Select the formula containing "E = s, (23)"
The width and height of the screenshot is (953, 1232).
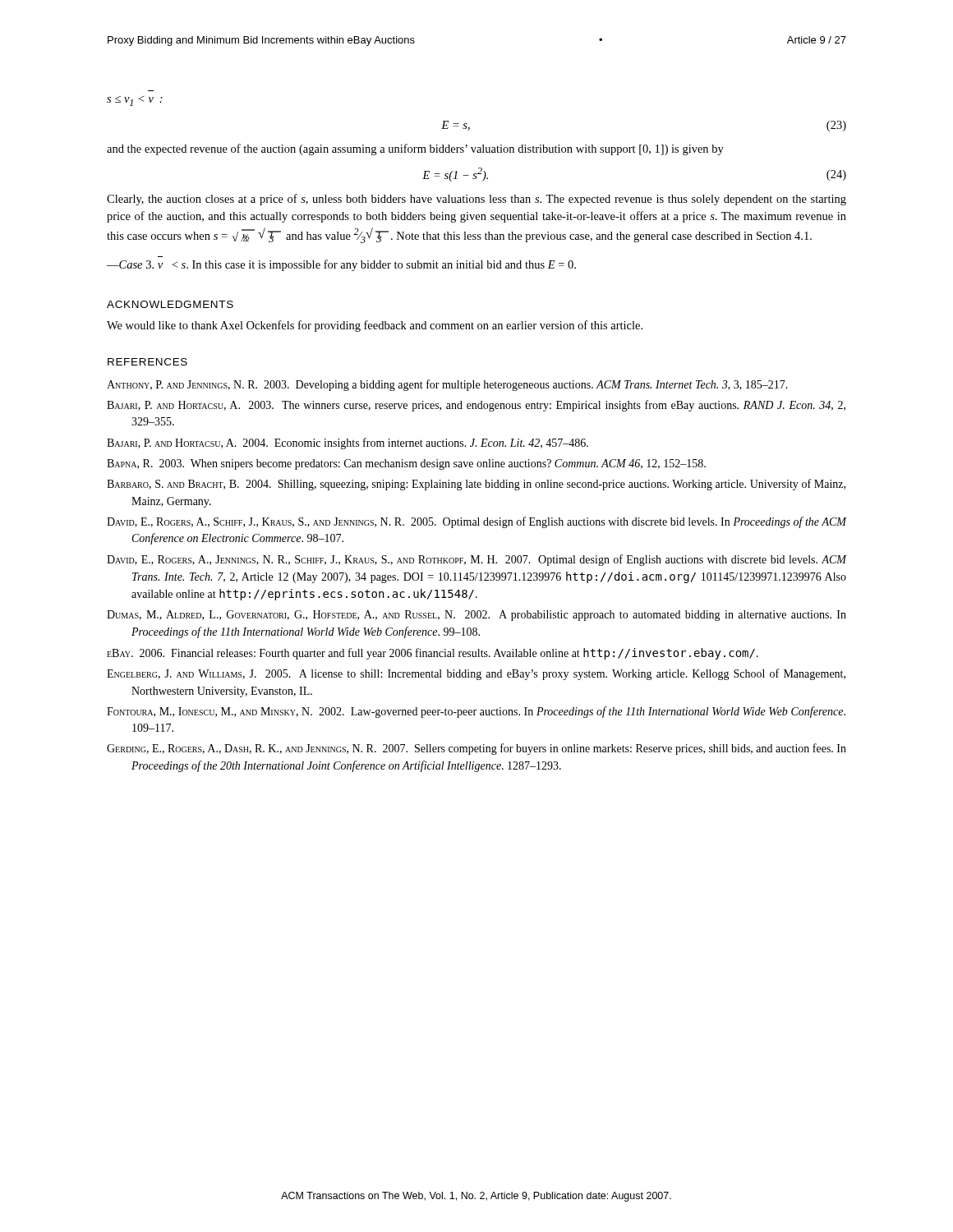click(x=476, y=126)
